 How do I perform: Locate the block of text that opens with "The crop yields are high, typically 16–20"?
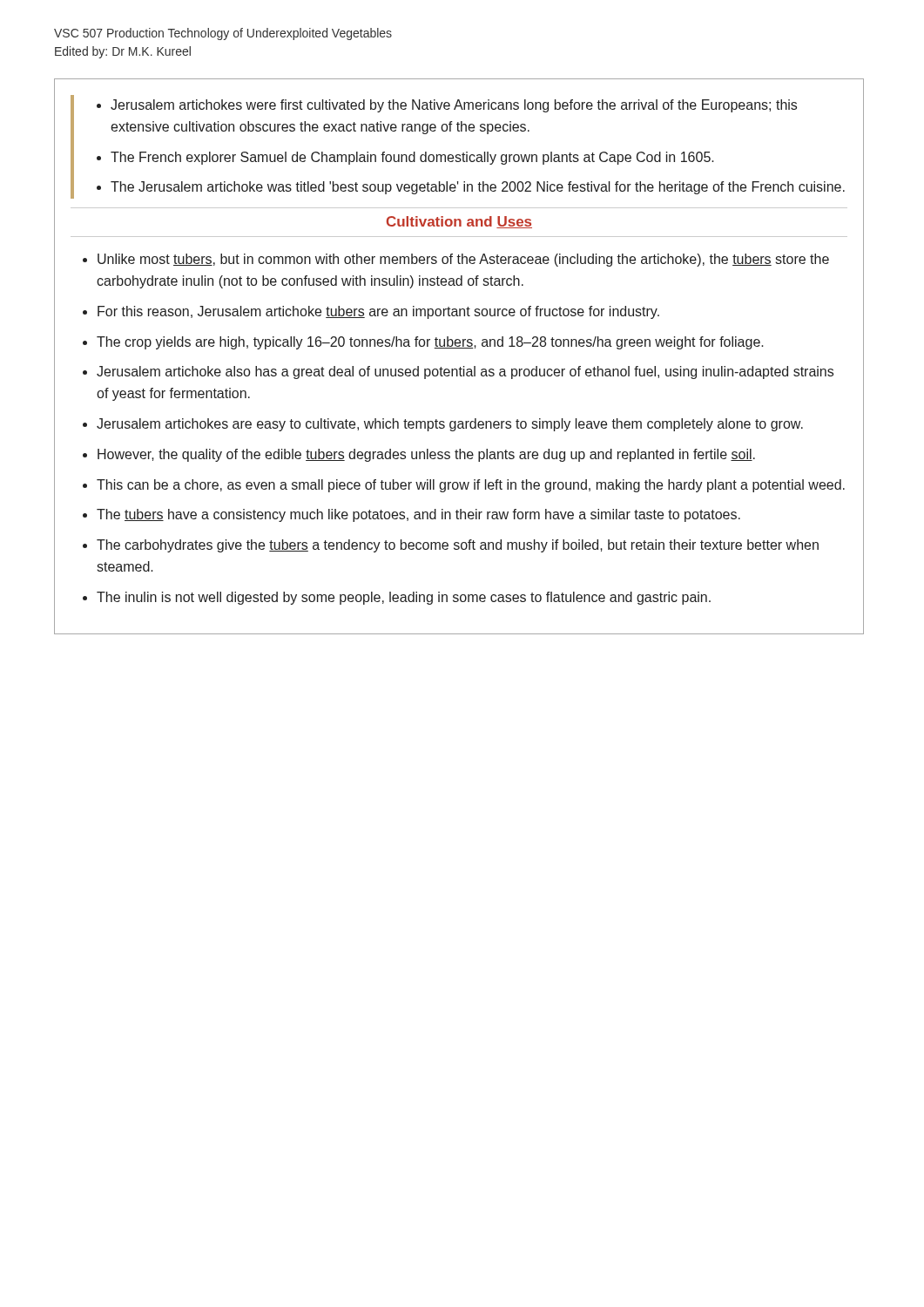tap(431, 342)
